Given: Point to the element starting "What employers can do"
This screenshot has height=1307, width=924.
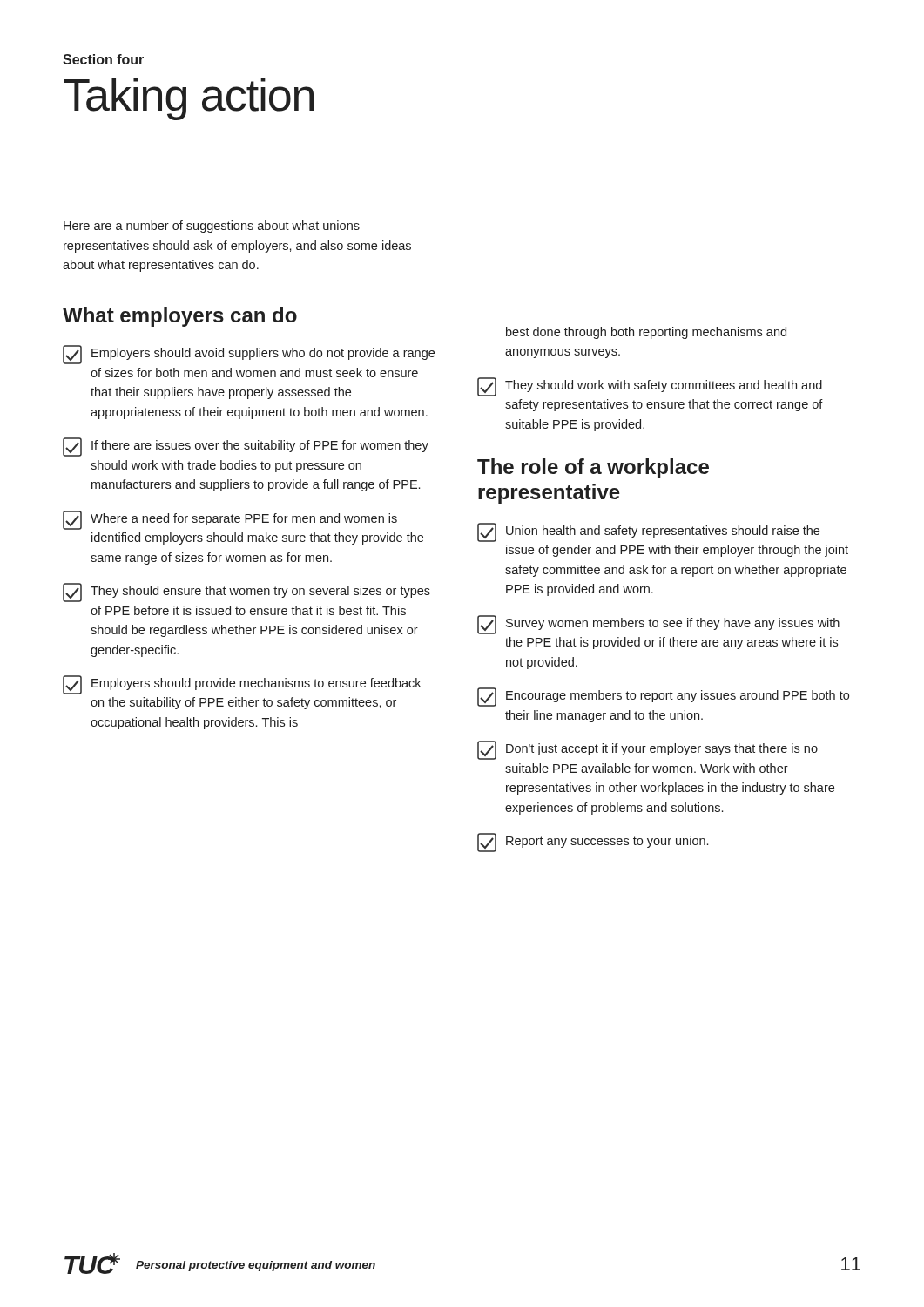Looking at the screenshot, I should click(x=180, y=315).
